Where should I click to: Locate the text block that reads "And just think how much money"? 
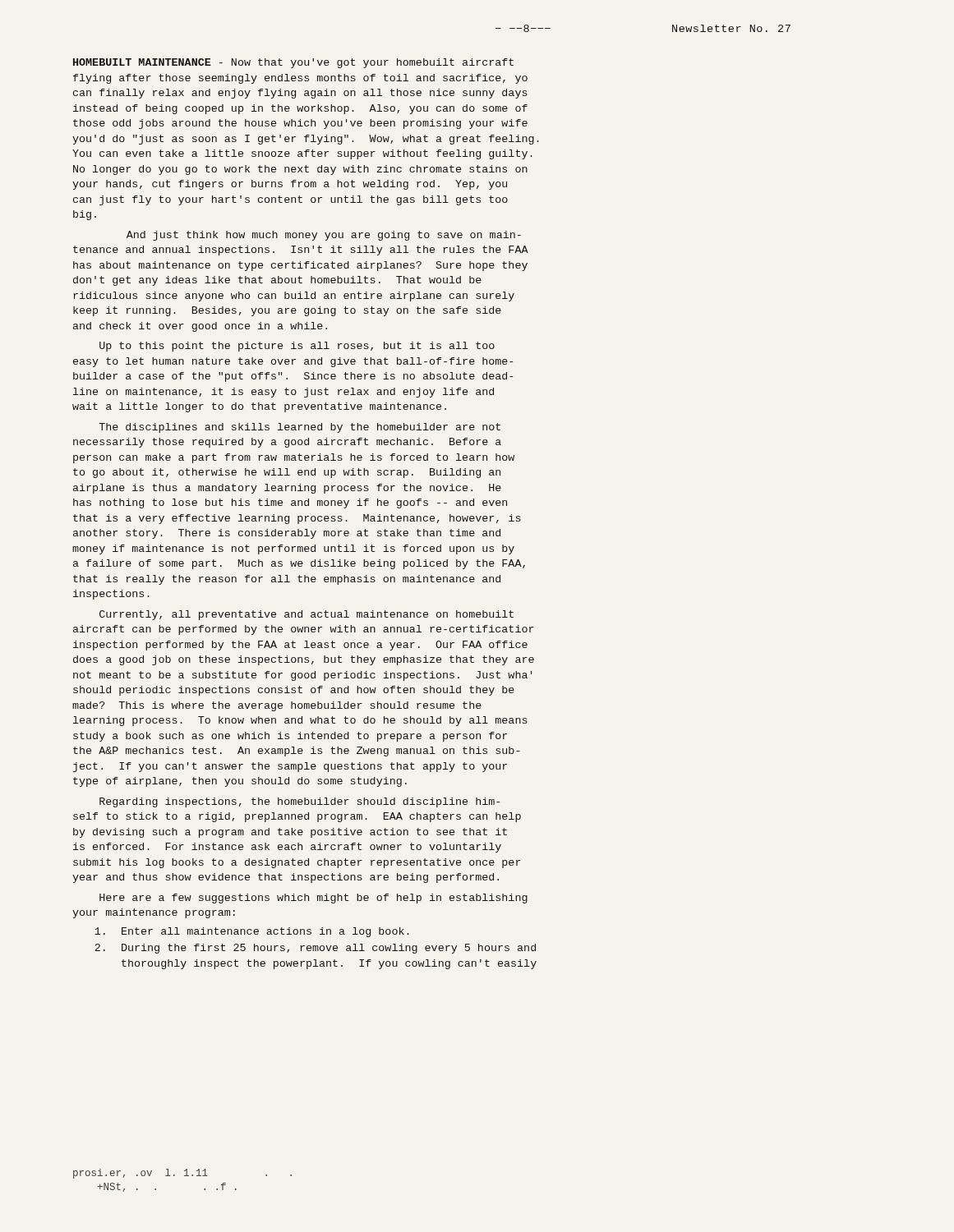484,281
